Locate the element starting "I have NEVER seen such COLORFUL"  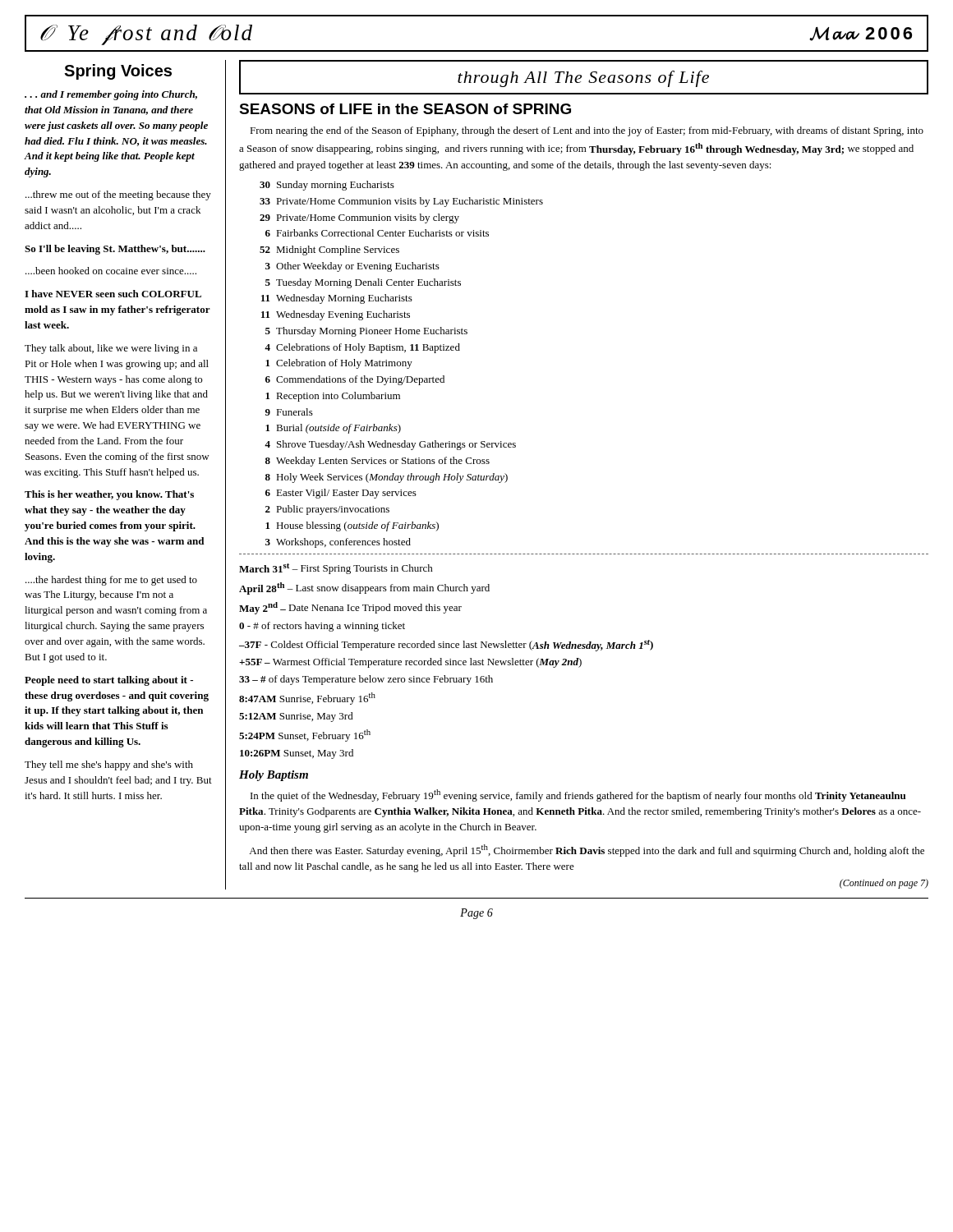coord(117,309)
